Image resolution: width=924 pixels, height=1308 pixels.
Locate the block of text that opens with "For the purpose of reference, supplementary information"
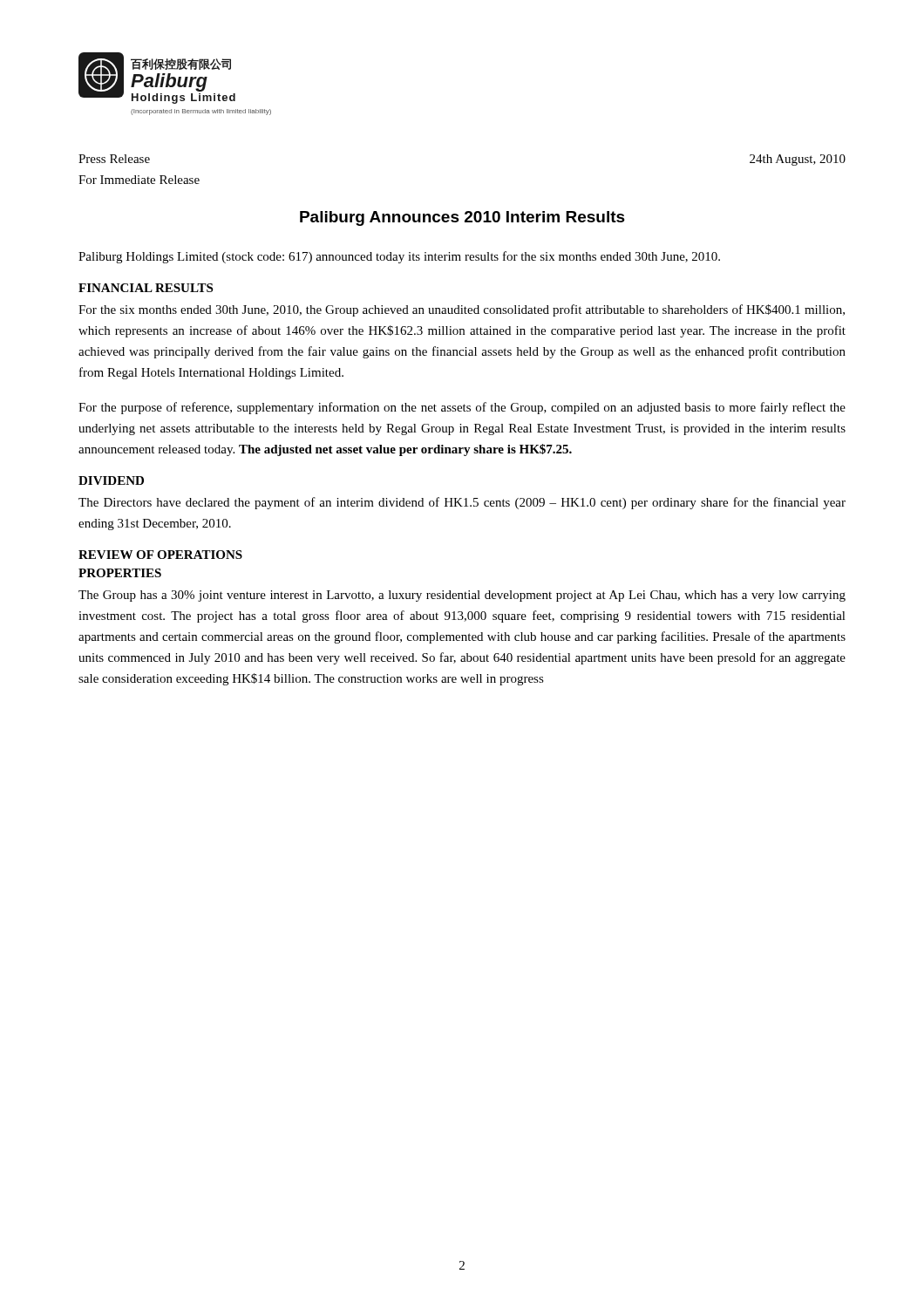pos(462,428)
